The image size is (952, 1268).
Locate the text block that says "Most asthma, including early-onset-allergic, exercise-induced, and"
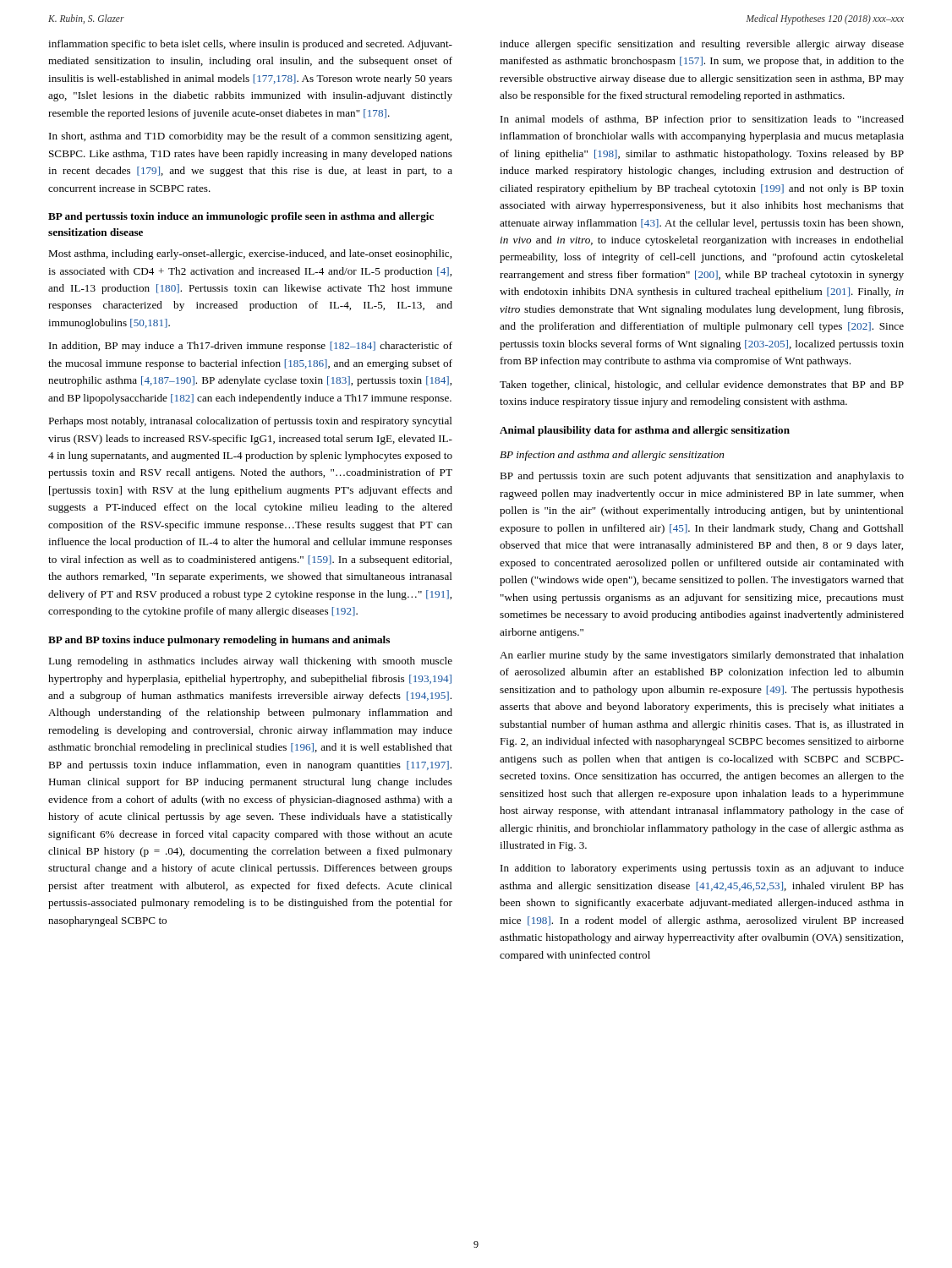click(x=250, y=288)
